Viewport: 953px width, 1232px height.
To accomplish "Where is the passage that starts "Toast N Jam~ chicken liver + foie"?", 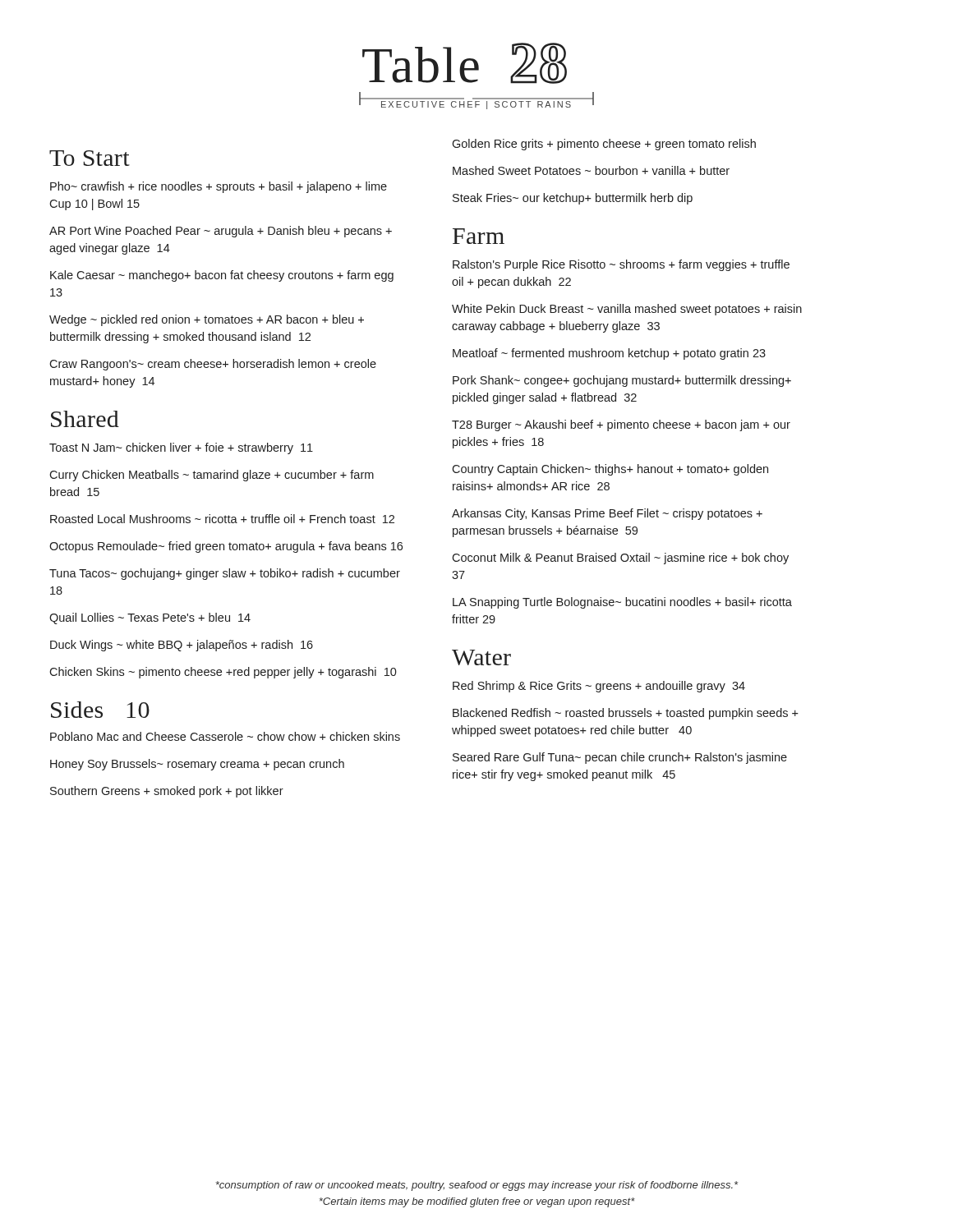I will coord(181,448).
